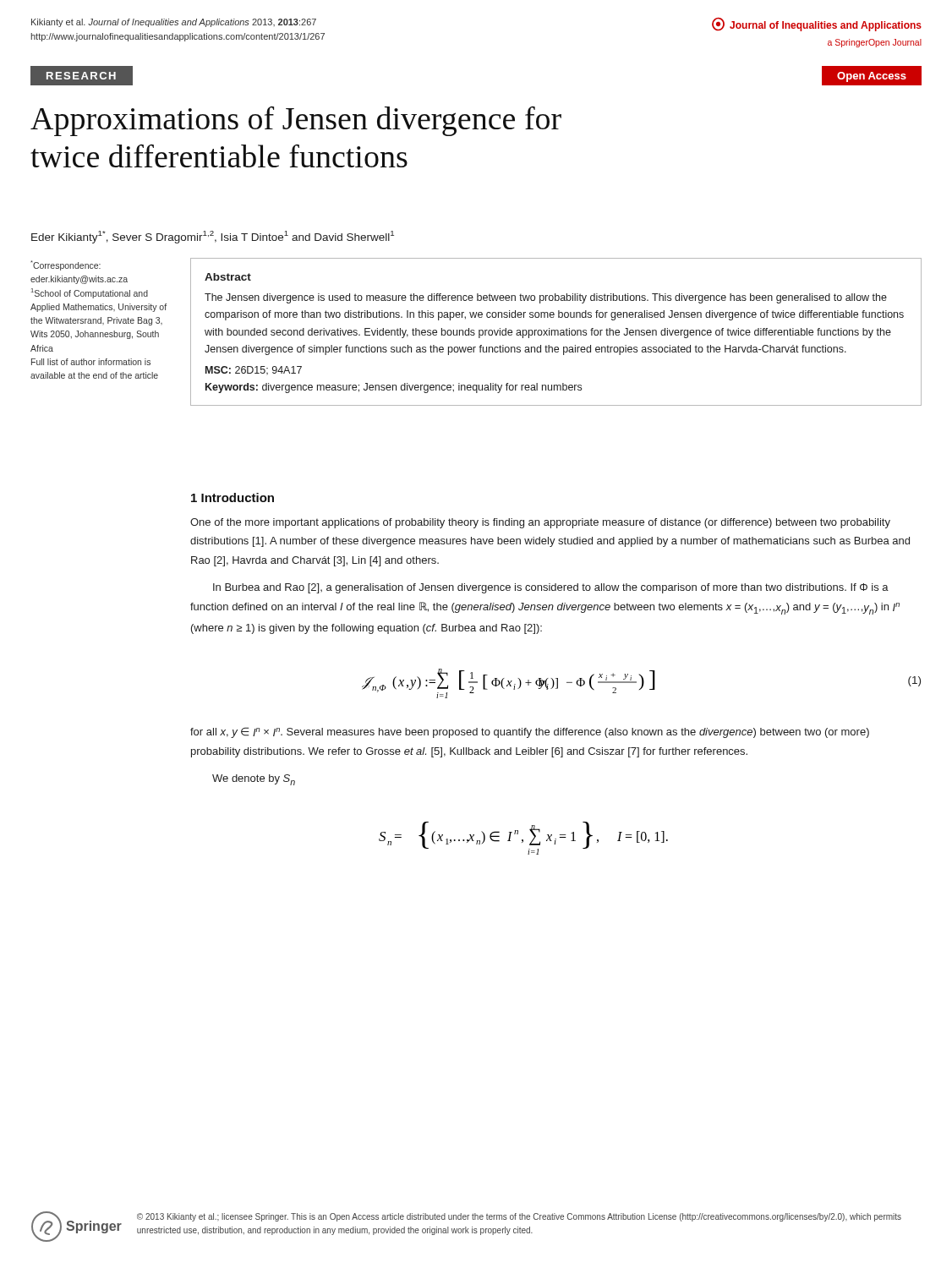
Task: Locate the formula that opens with "S n = { ( x 1 ,…,"
Action: tap(556, 836)
